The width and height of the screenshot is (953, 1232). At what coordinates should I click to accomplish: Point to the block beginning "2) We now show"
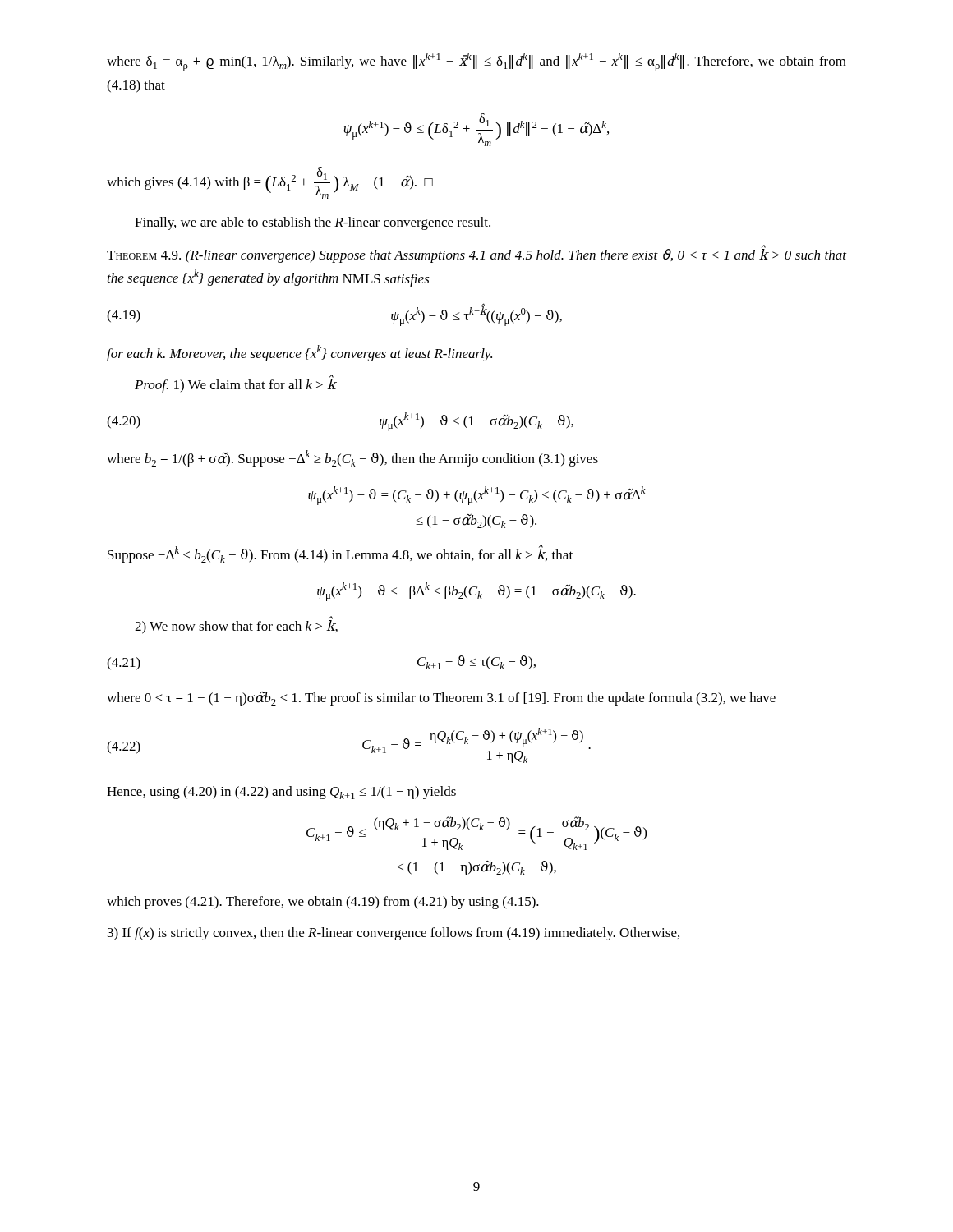coord(236,627)
